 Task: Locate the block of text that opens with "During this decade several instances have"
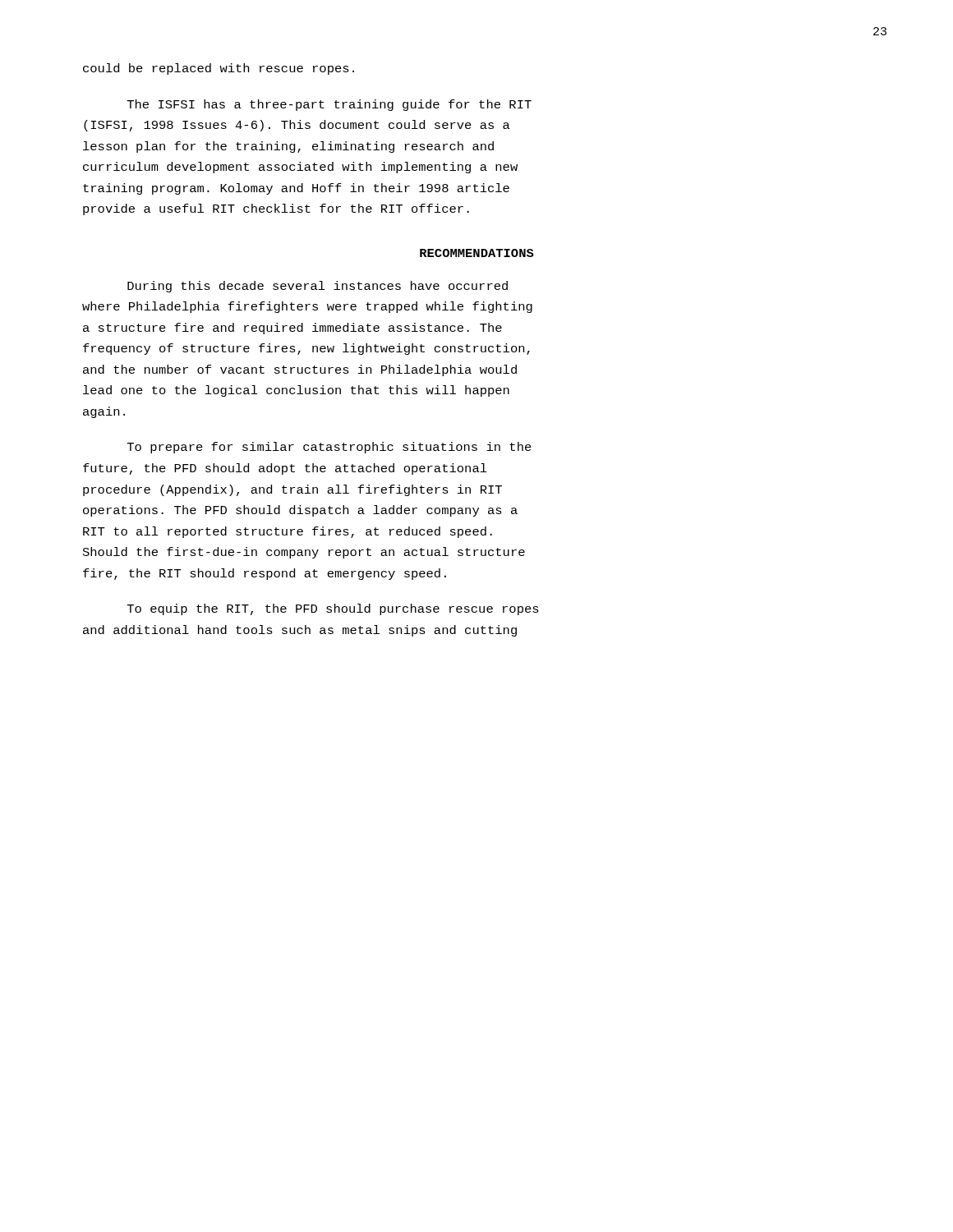tap(476, 350)
